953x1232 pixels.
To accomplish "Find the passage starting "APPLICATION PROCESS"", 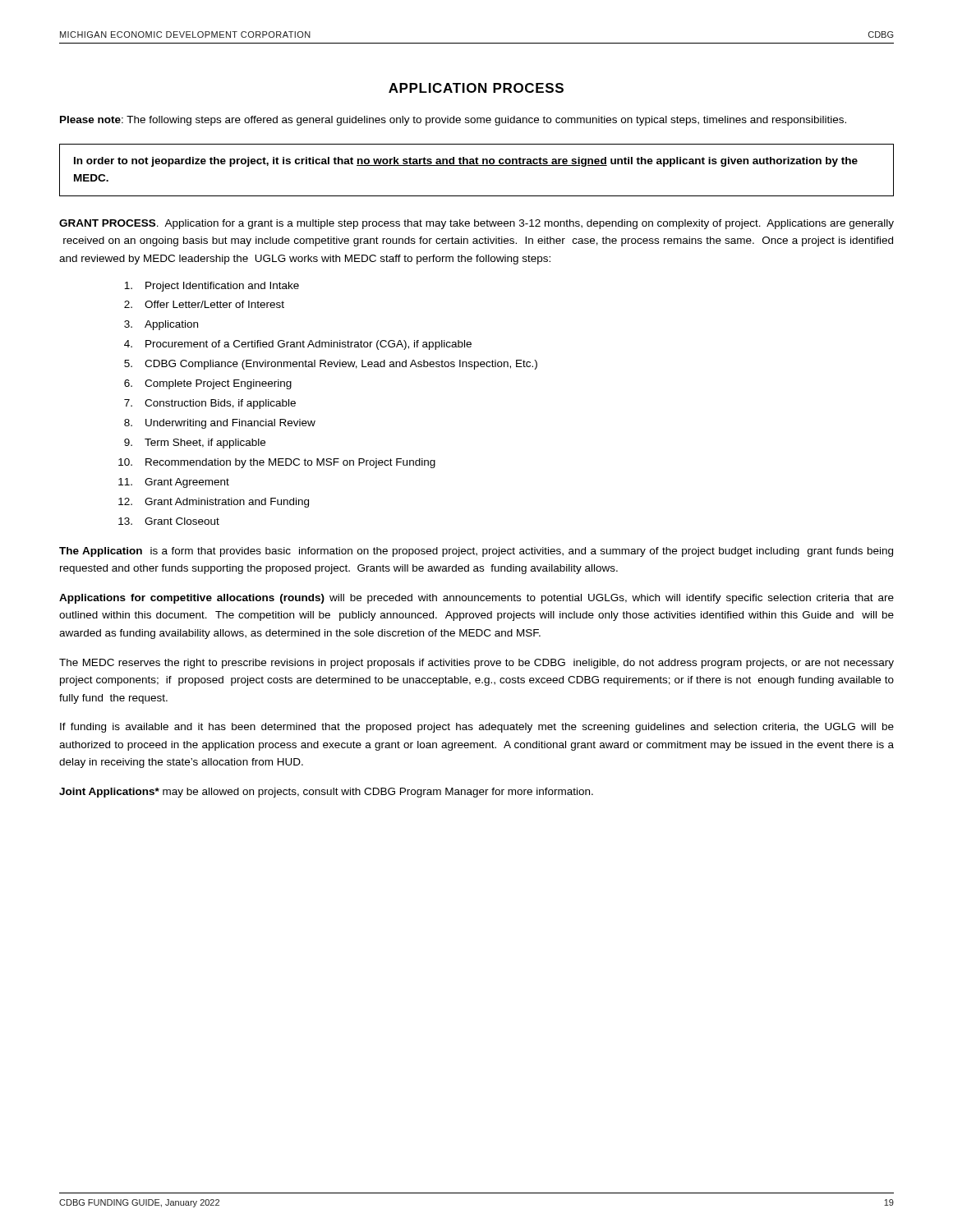I will [476, 89].
